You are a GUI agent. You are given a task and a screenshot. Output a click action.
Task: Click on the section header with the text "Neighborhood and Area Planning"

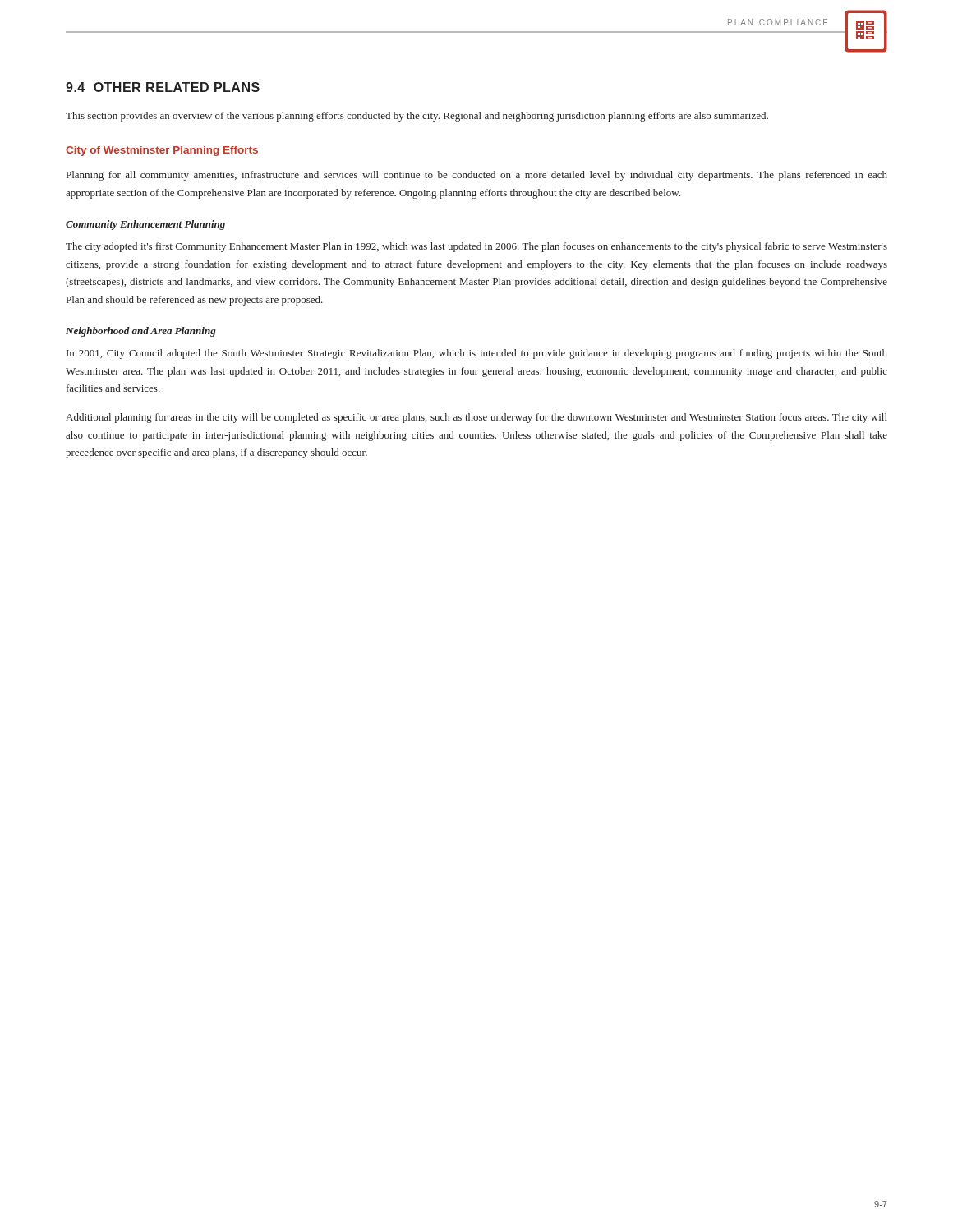[141, 331]
